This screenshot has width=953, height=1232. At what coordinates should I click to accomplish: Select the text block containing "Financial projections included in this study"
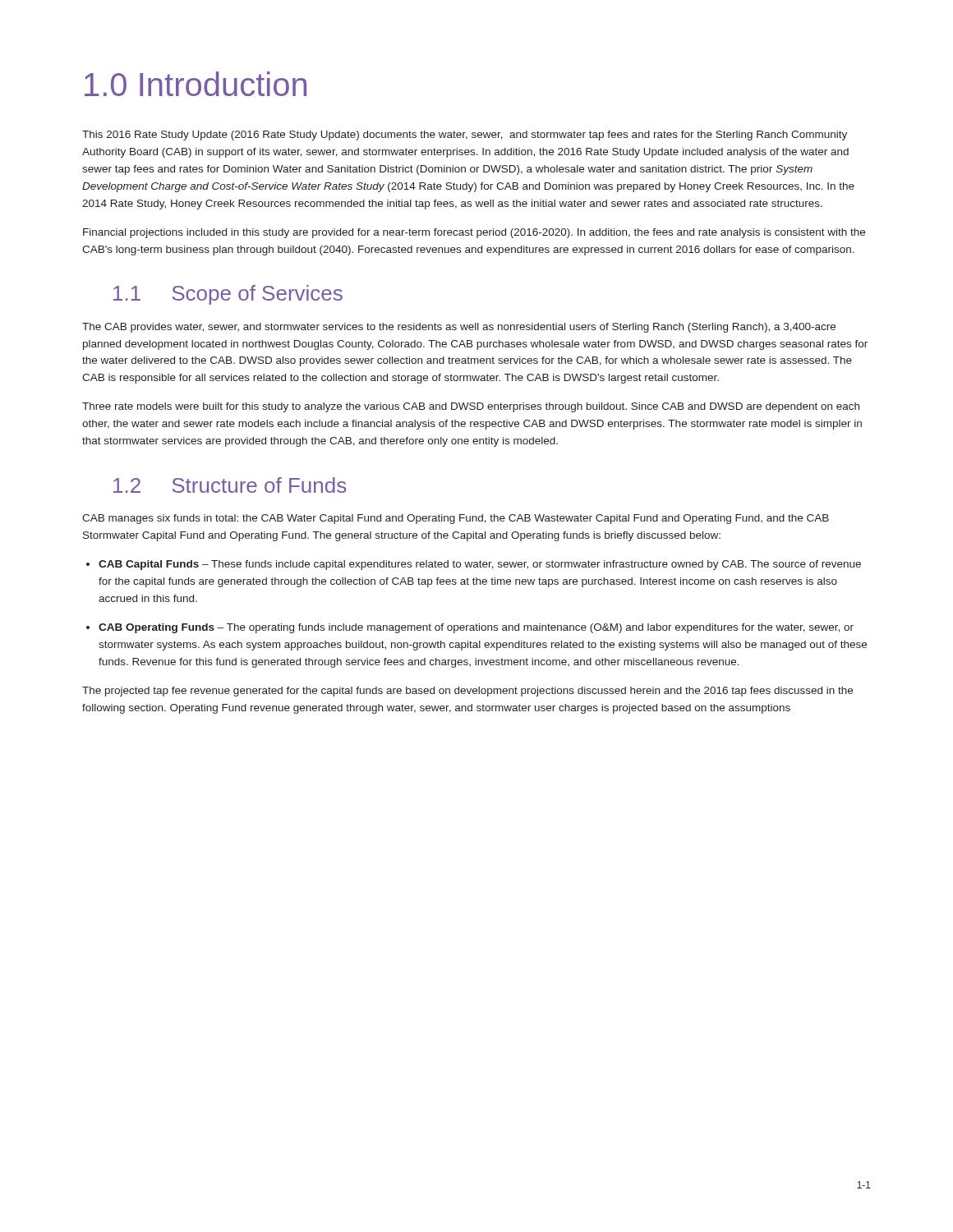[x=476, y=241]
